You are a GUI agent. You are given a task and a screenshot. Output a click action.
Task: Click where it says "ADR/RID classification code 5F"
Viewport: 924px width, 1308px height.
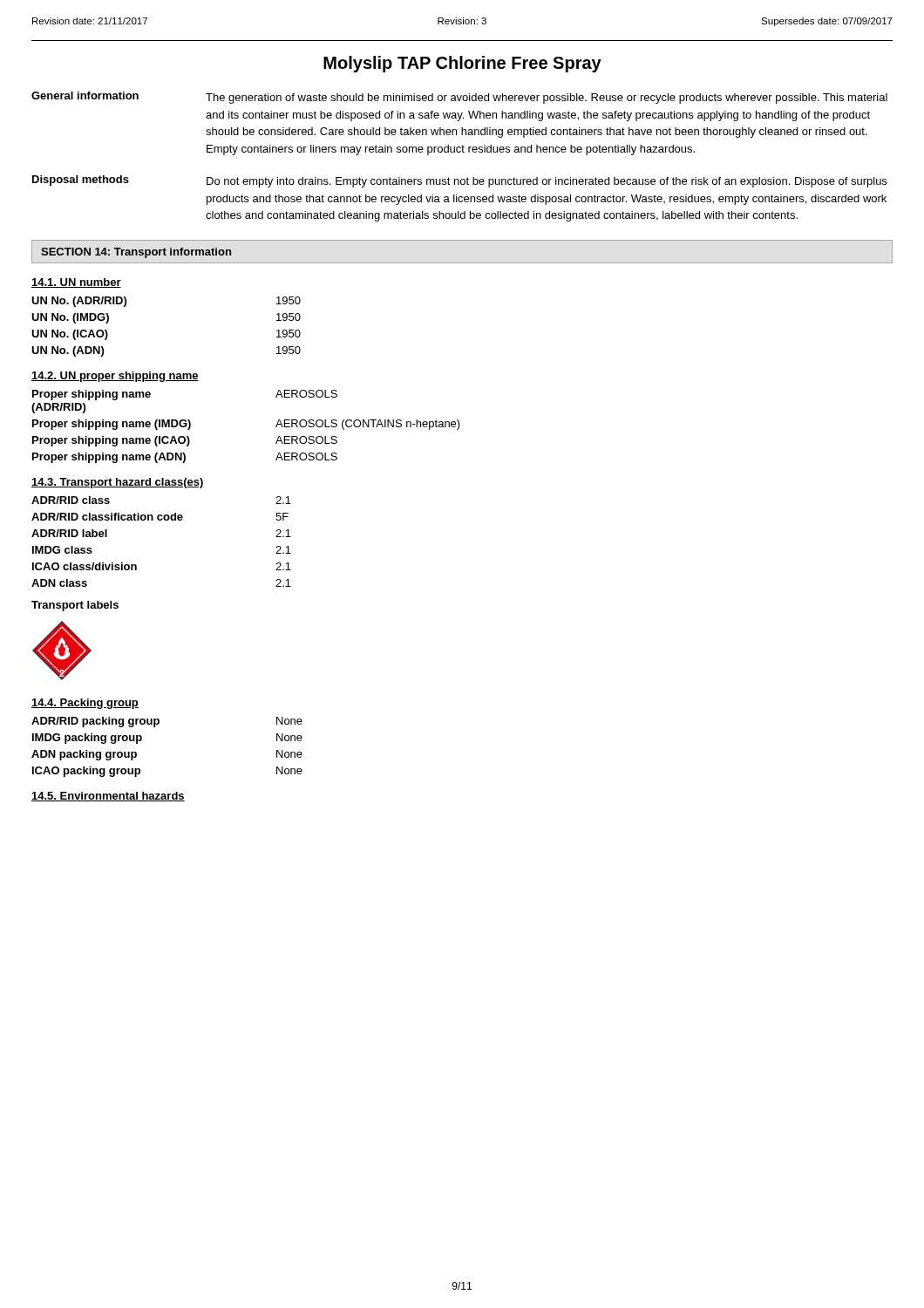click(160, 516)
